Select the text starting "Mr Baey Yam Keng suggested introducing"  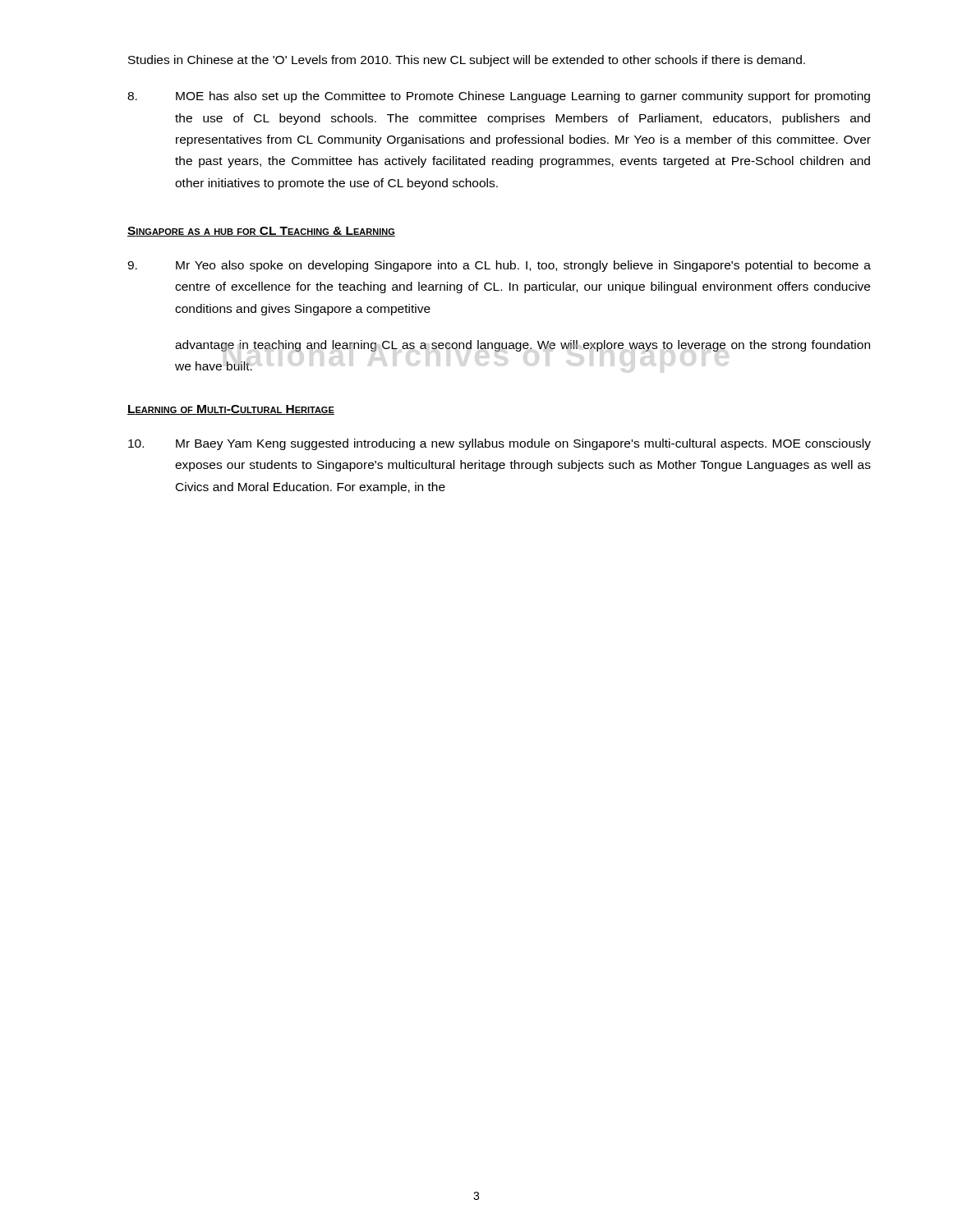(x=499, y=465)
